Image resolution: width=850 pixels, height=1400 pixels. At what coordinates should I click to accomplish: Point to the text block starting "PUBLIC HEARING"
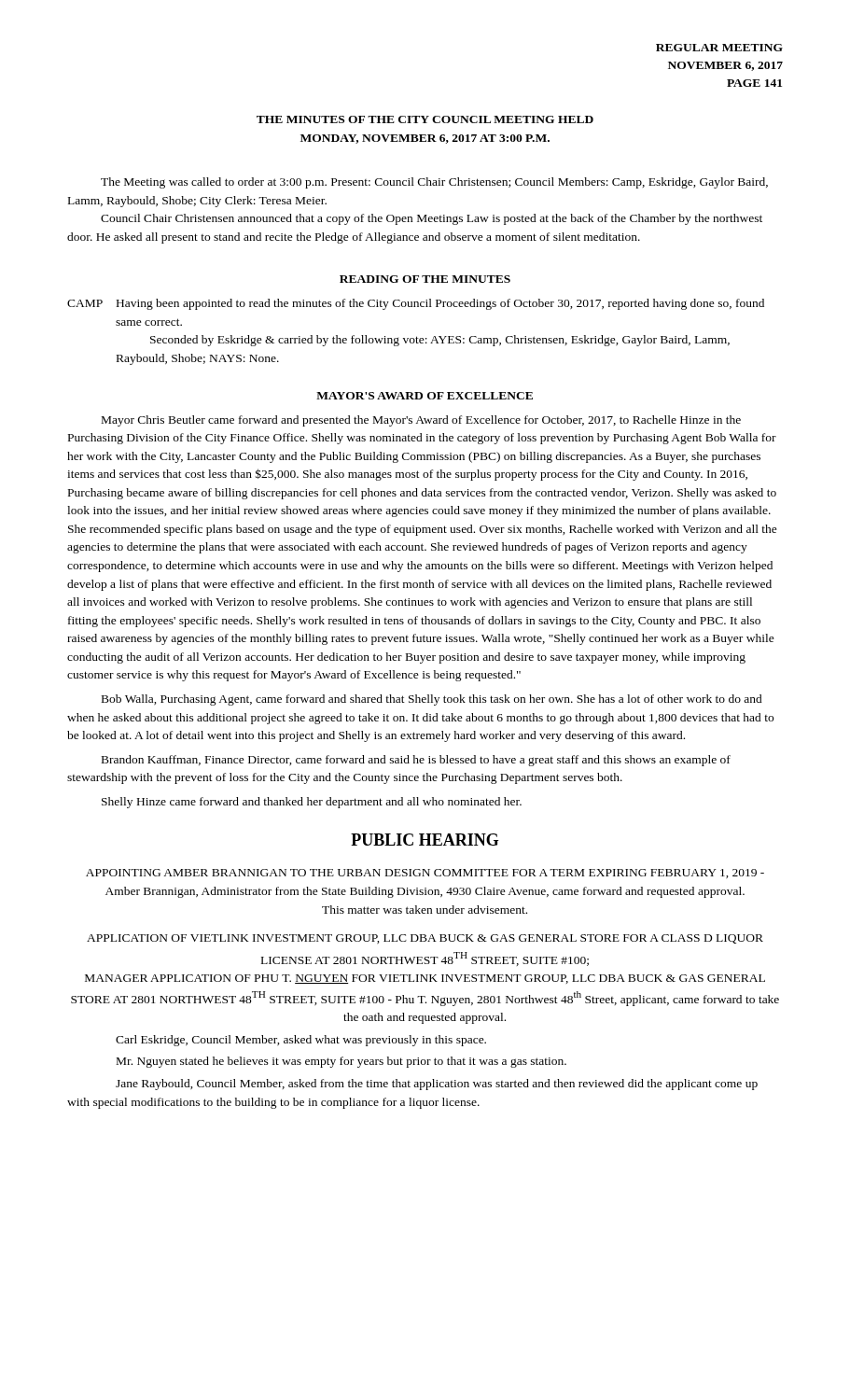click(x=425, y=840)
